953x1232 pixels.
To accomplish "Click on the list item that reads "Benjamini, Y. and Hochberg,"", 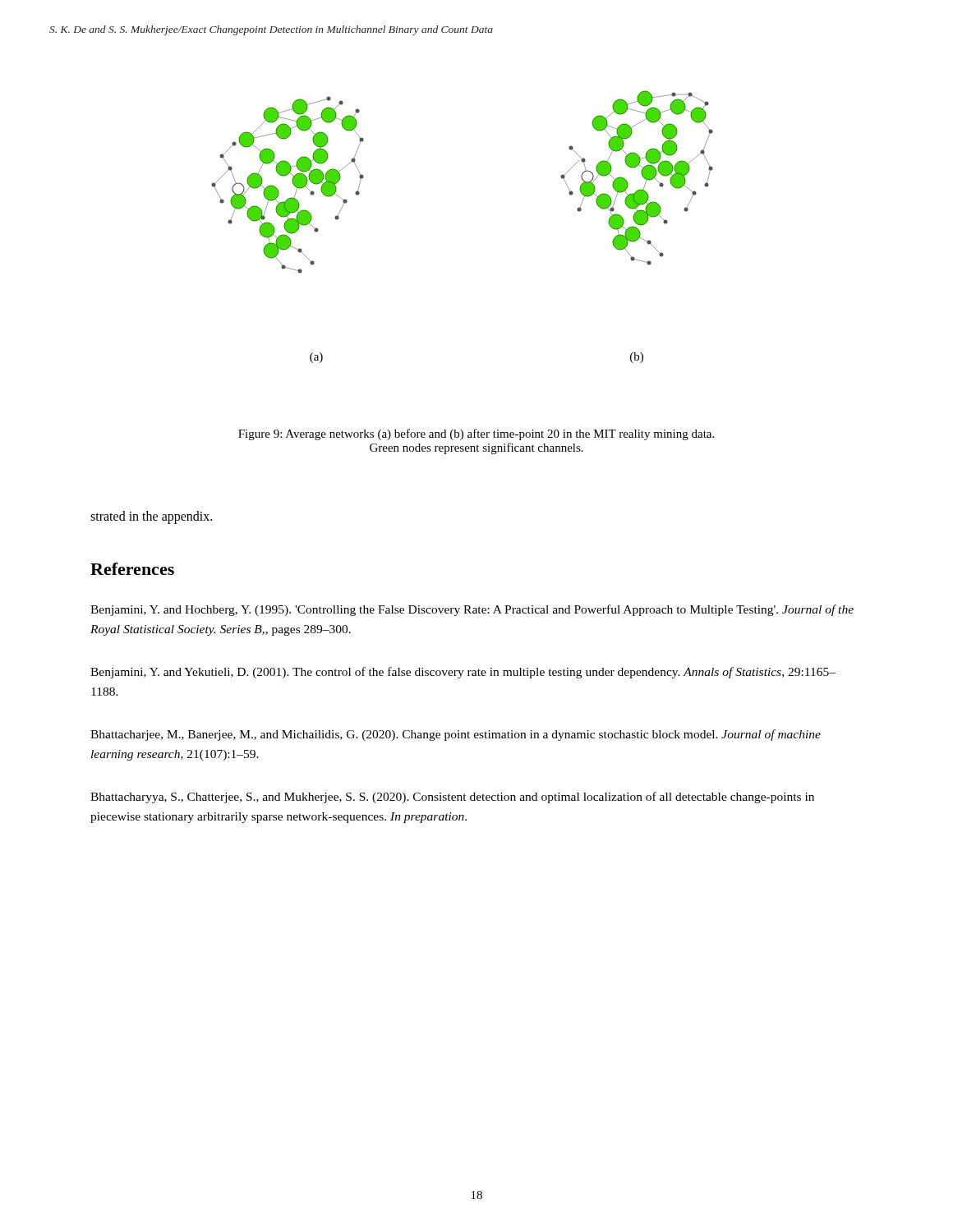I will tap(476, 619).
